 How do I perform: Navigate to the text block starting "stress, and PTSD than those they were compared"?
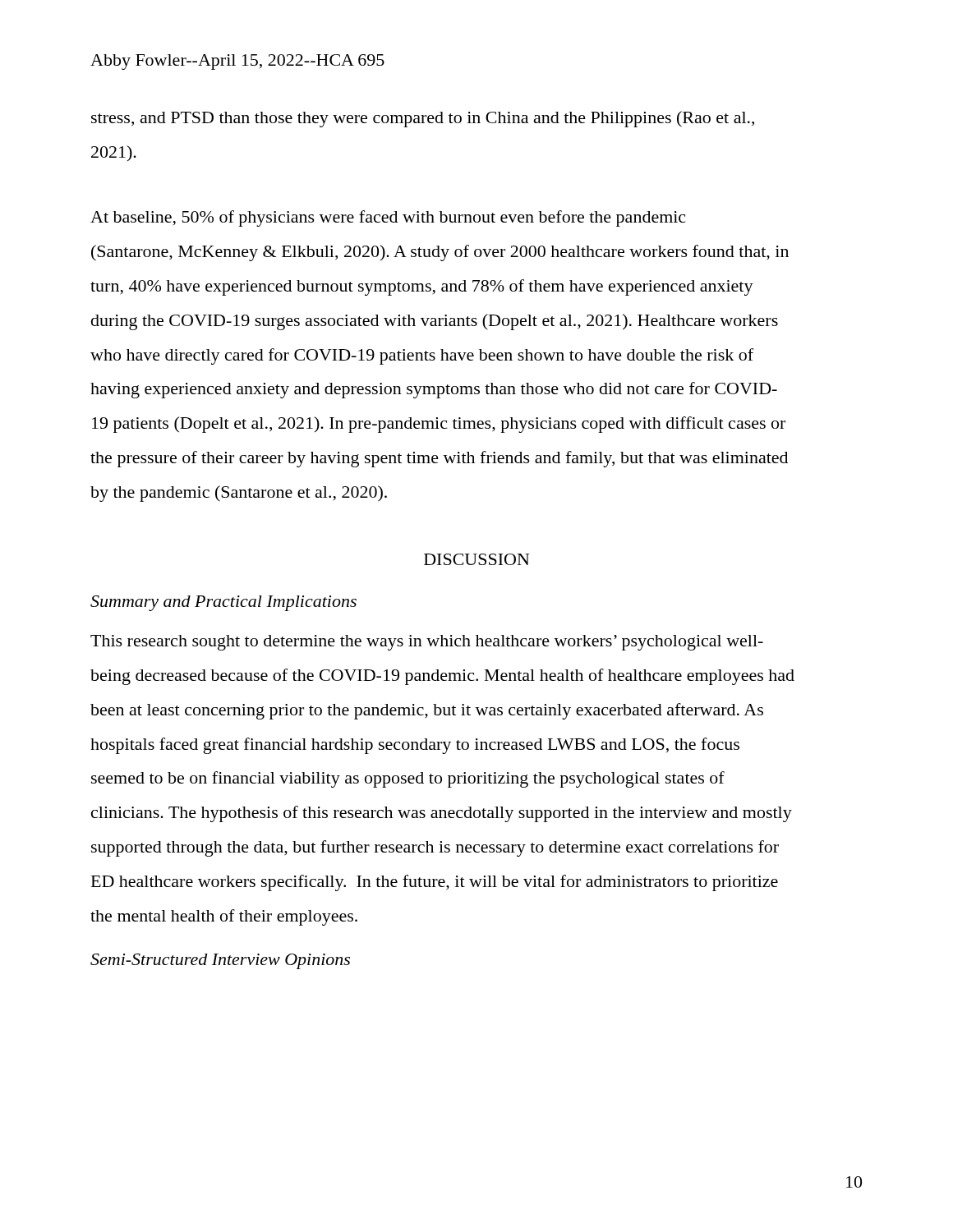coord(476,134)
